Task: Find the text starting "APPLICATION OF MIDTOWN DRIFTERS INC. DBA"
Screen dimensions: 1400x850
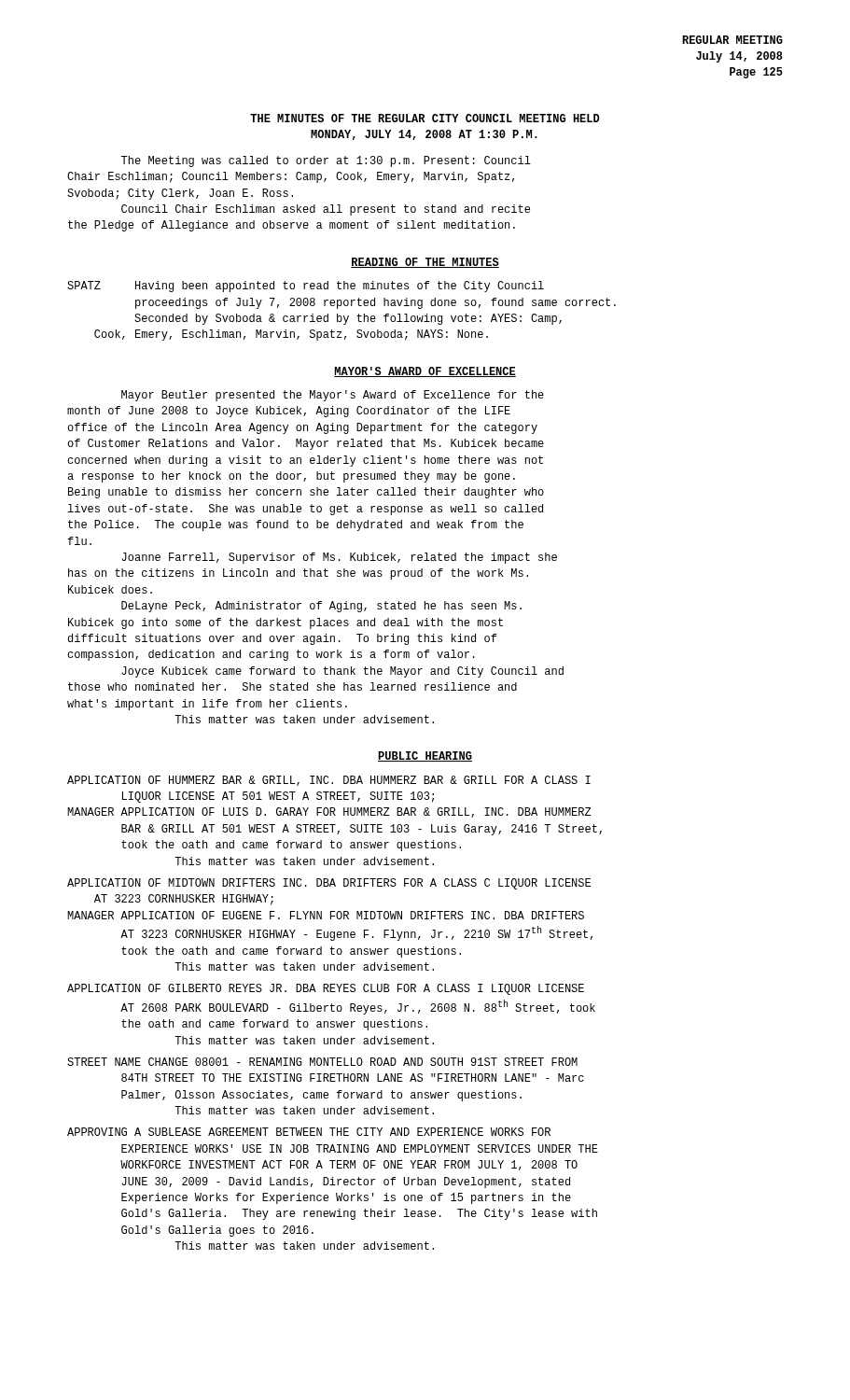Action: pyautogui.click(x=331, y=926)
